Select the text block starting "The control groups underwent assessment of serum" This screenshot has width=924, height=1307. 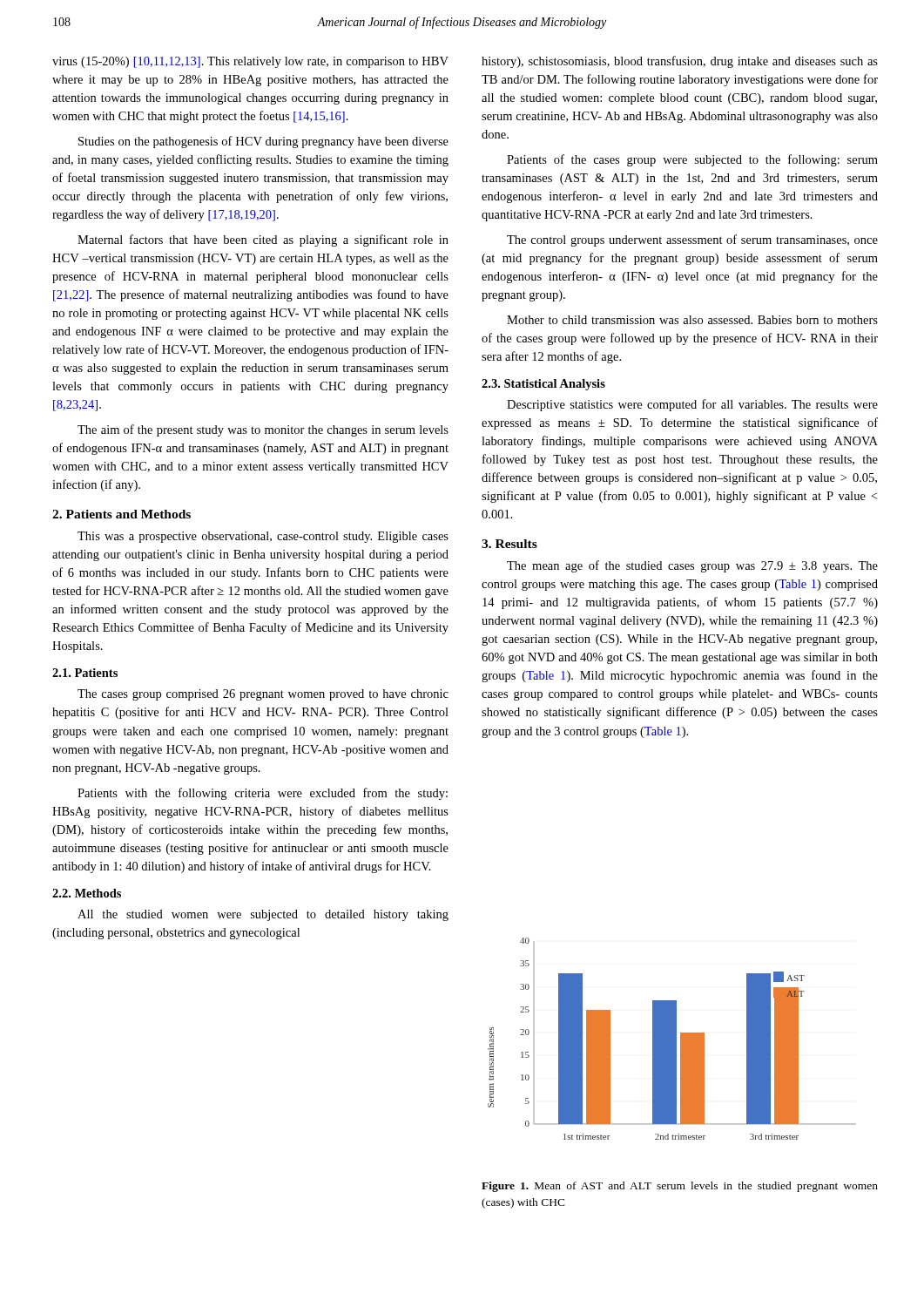tap(680, 268)
